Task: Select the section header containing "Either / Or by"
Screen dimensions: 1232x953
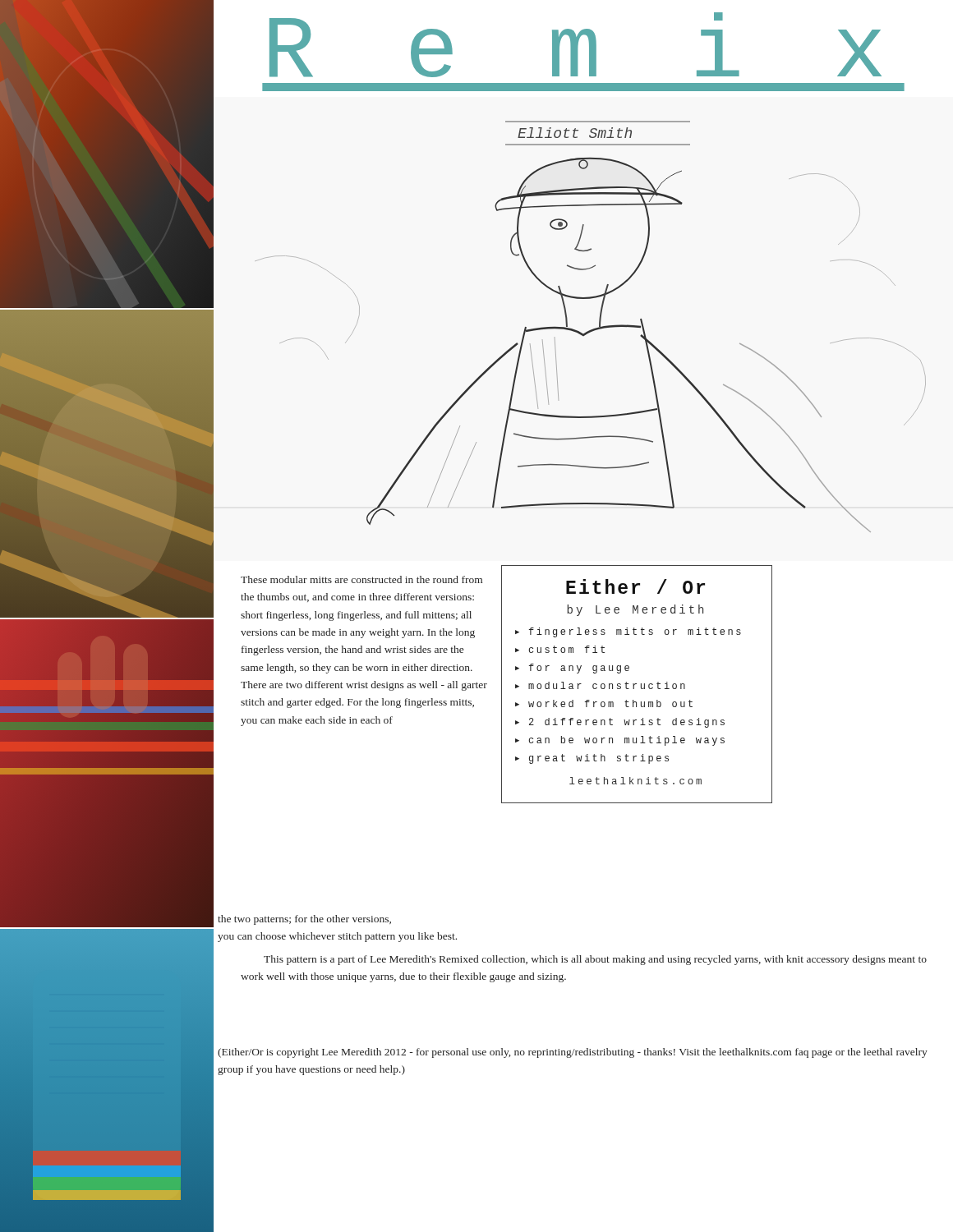Action: click(637, 683)
